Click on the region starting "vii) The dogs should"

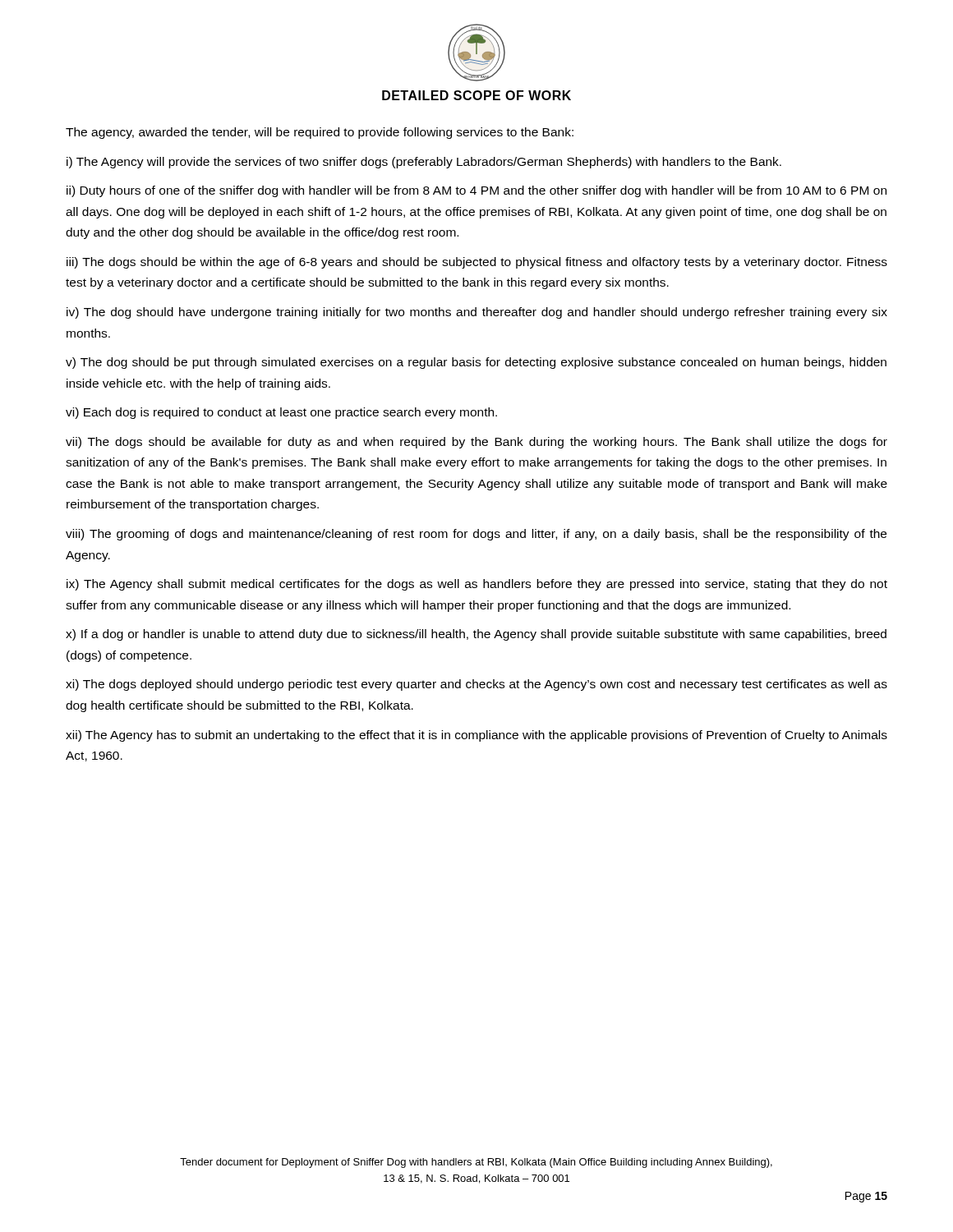coord(476,473)
